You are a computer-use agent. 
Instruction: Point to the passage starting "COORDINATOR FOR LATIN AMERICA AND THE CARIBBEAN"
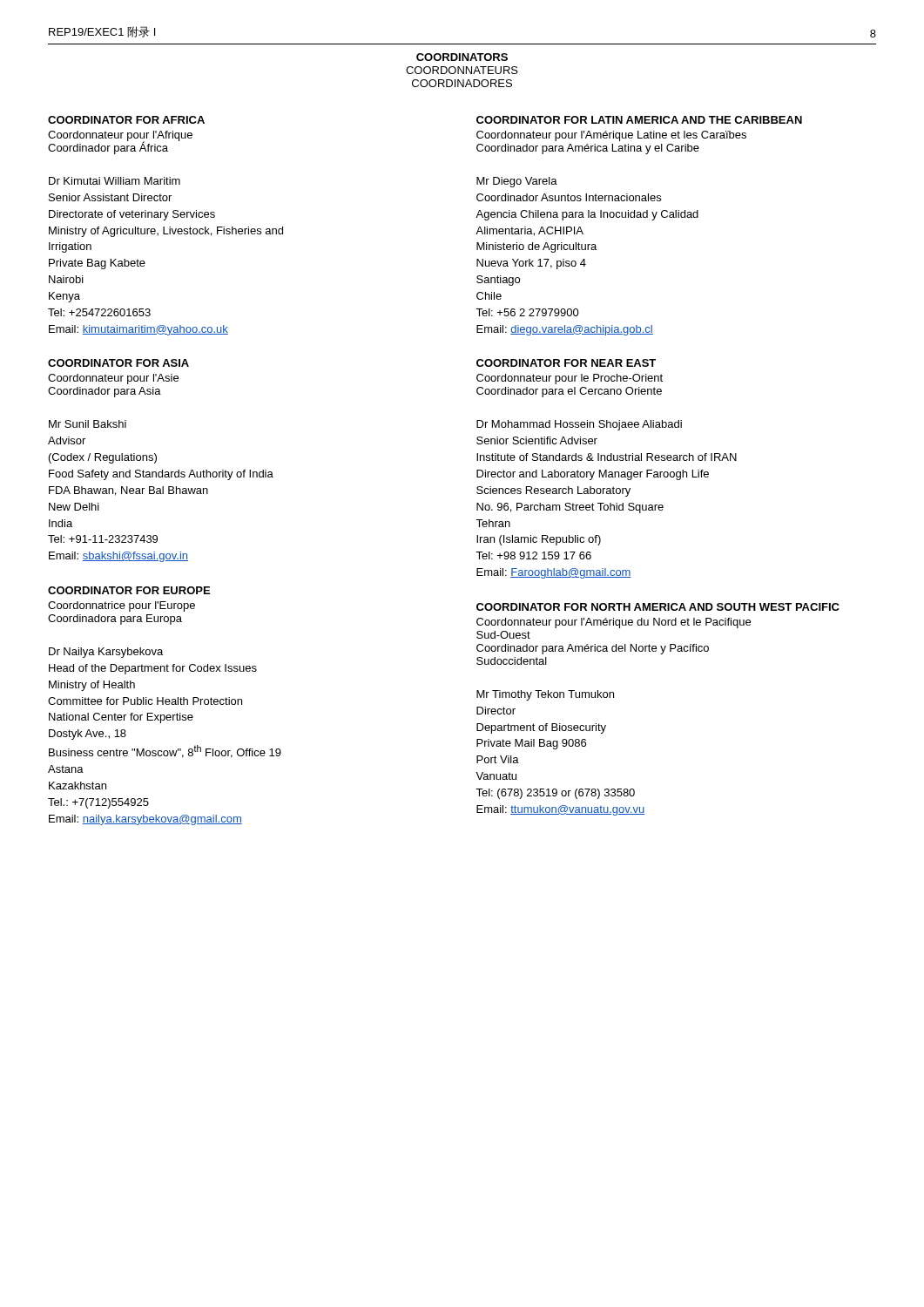[x=639, y=120]
